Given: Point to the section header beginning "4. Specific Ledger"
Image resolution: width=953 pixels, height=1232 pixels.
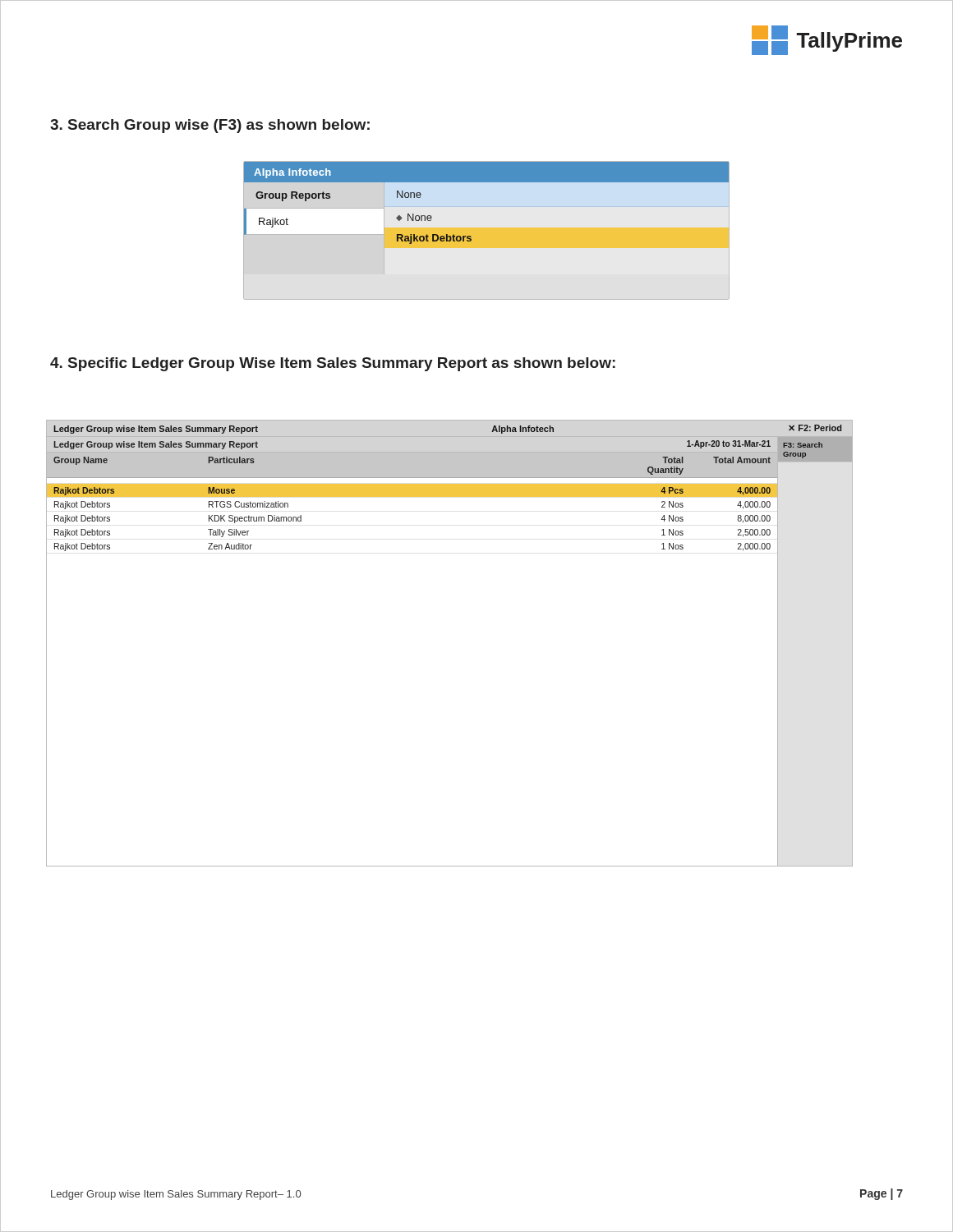Looking at the screenshot, I should click(333, 363).
